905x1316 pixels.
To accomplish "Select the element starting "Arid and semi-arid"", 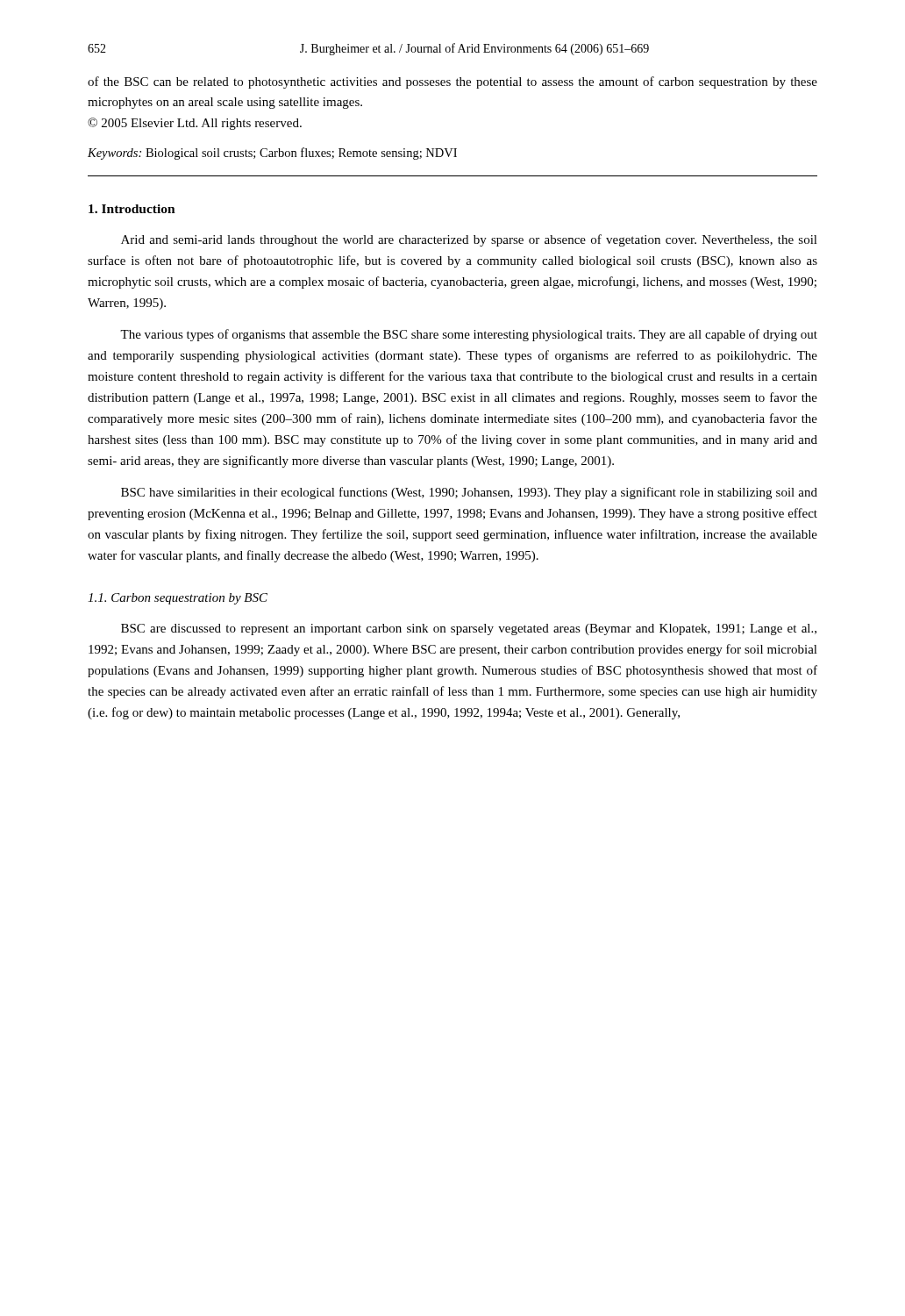I will pos(452,271).
